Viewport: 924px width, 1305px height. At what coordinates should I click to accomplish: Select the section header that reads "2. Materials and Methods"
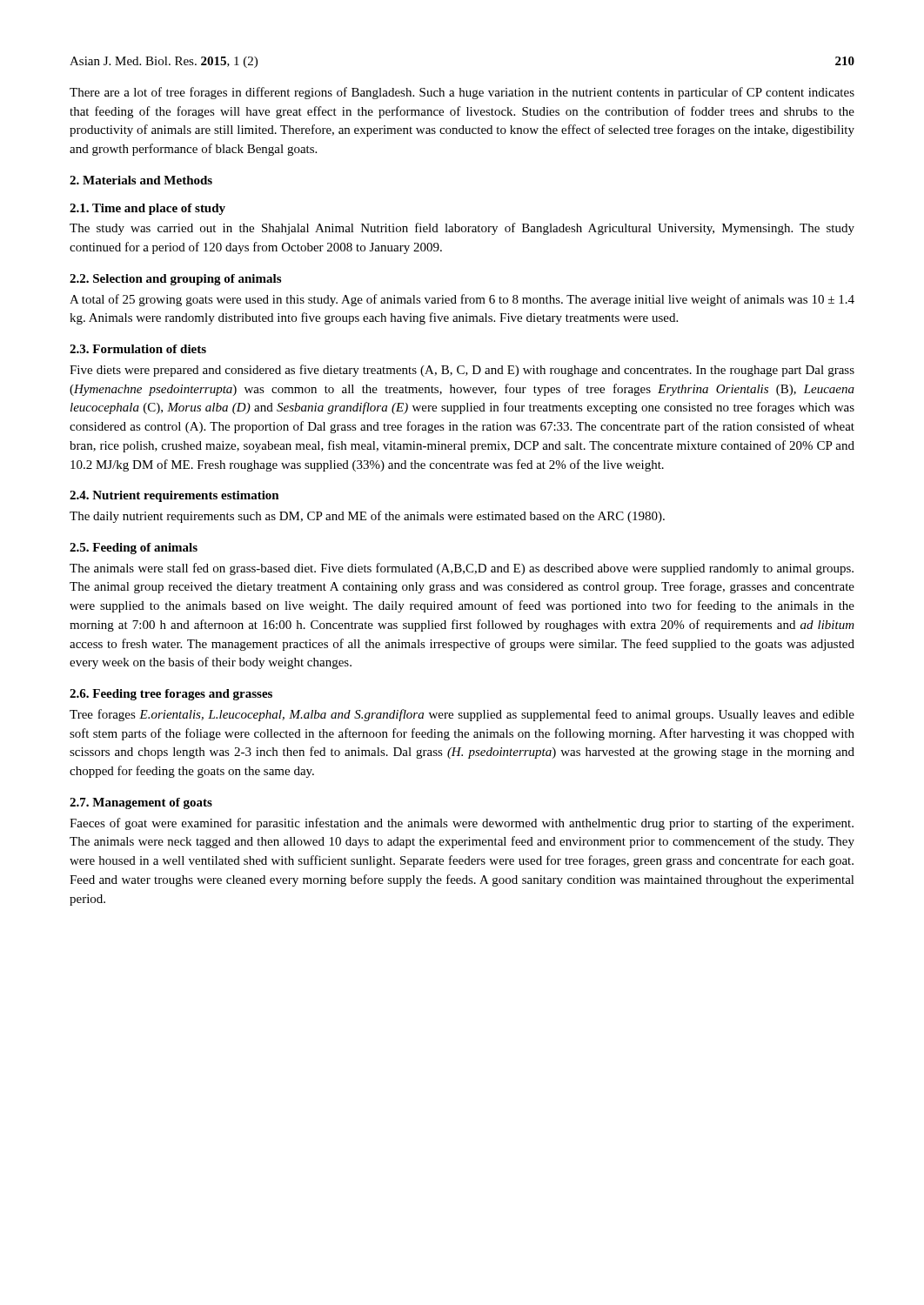(141, 180)
